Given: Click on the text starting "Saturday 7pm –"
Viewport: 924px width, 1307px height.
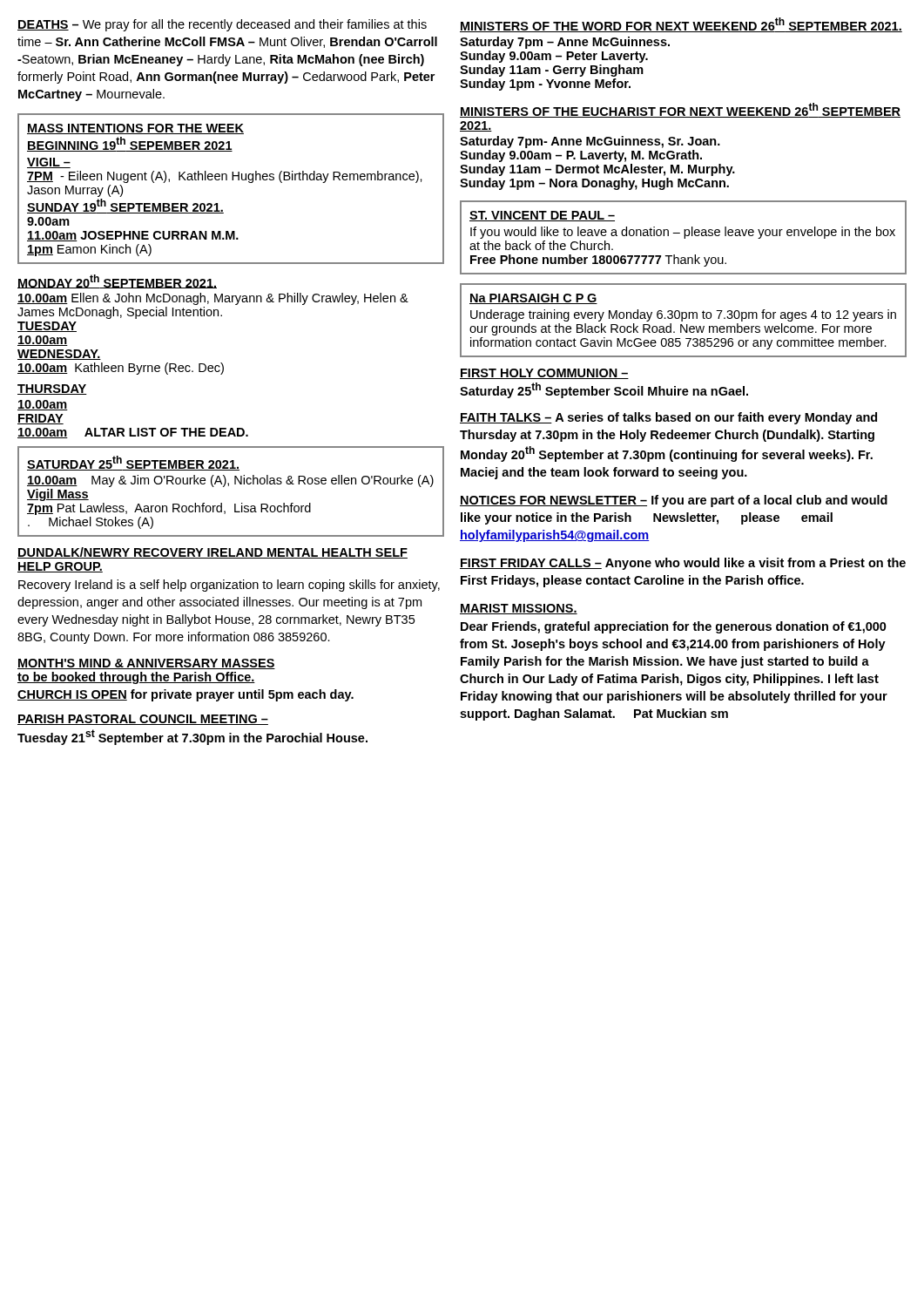Looking at the screenshot, I should pyautogui.click(x=565, y=63).
